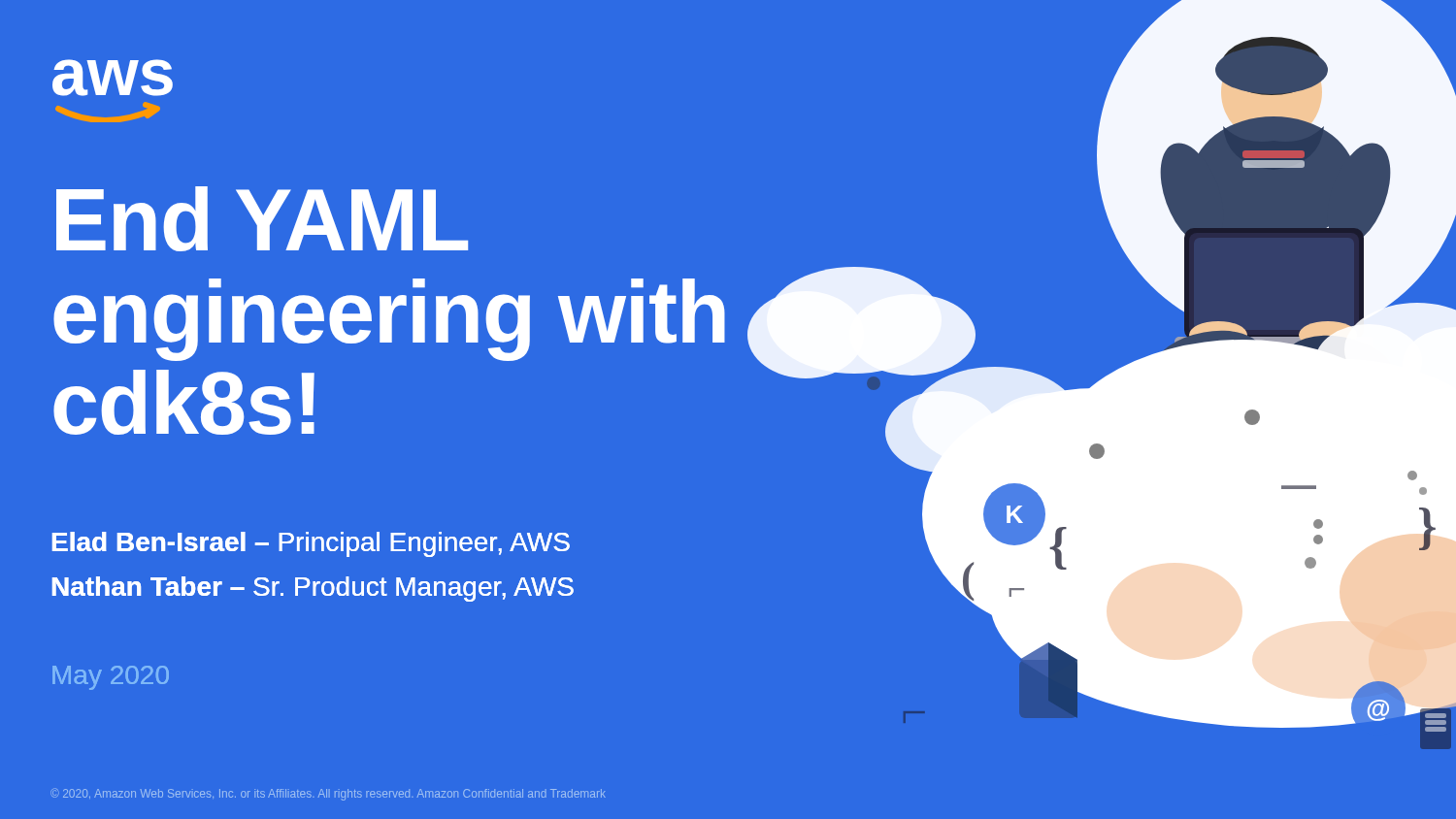Find "End YAMLengineering with cdk8s!" on this page

pyautogui.click(x=405, y=312)
